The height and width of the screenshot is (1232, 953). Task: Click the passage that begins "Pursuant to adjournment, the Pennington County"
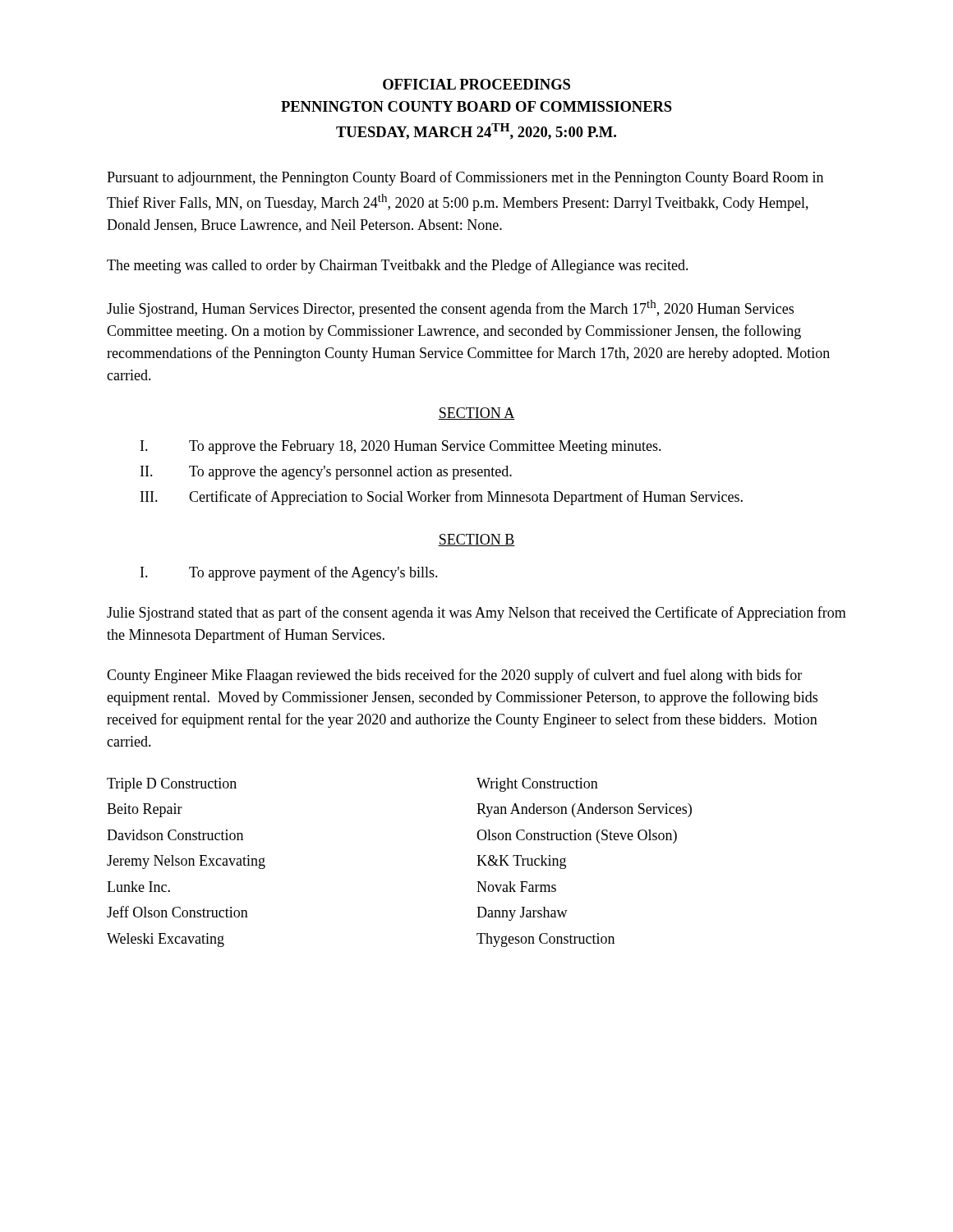click(465, 201)
